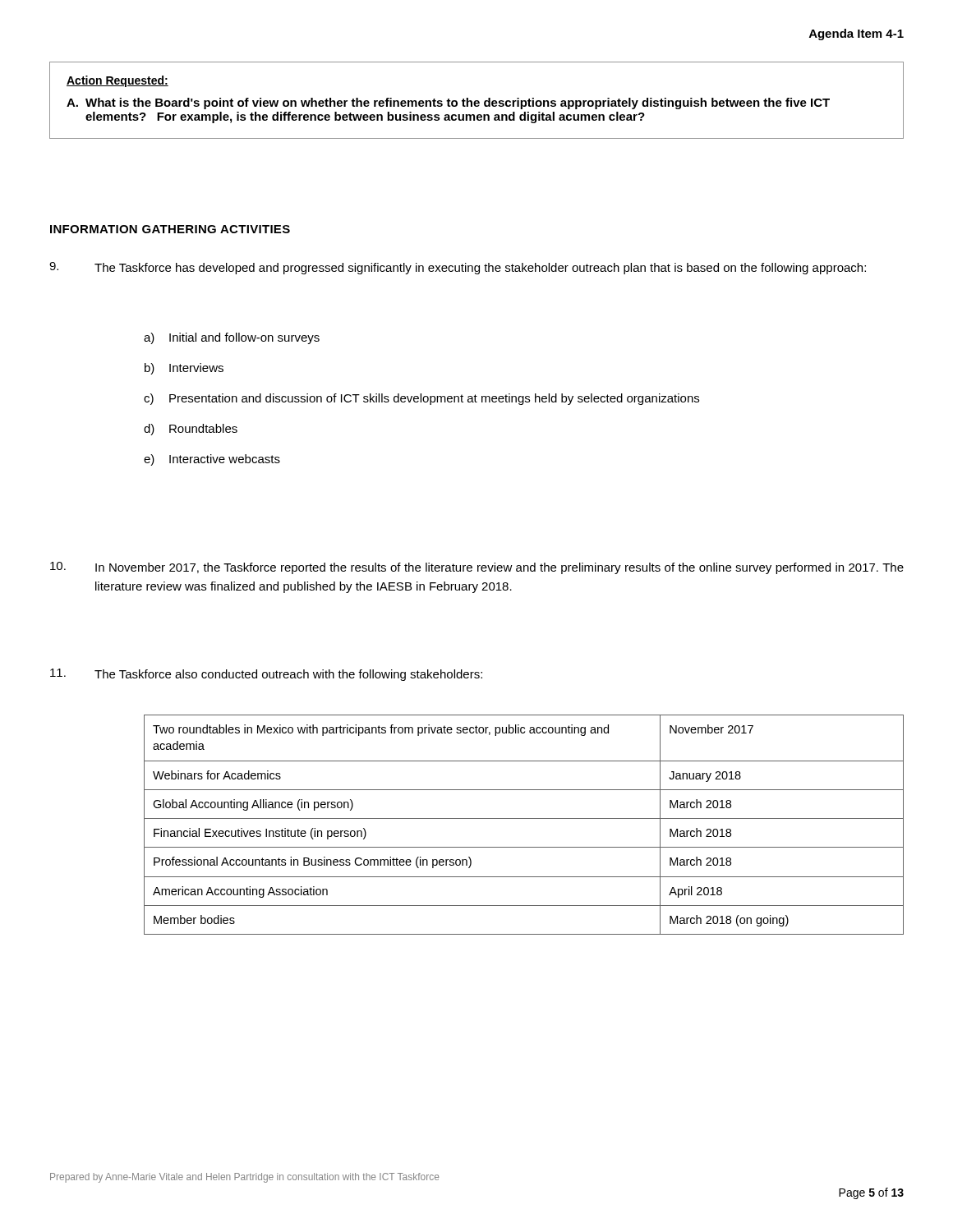Find the table that mentions "April 2018"
Viewport: 953px width, 1232px height.
524,825
